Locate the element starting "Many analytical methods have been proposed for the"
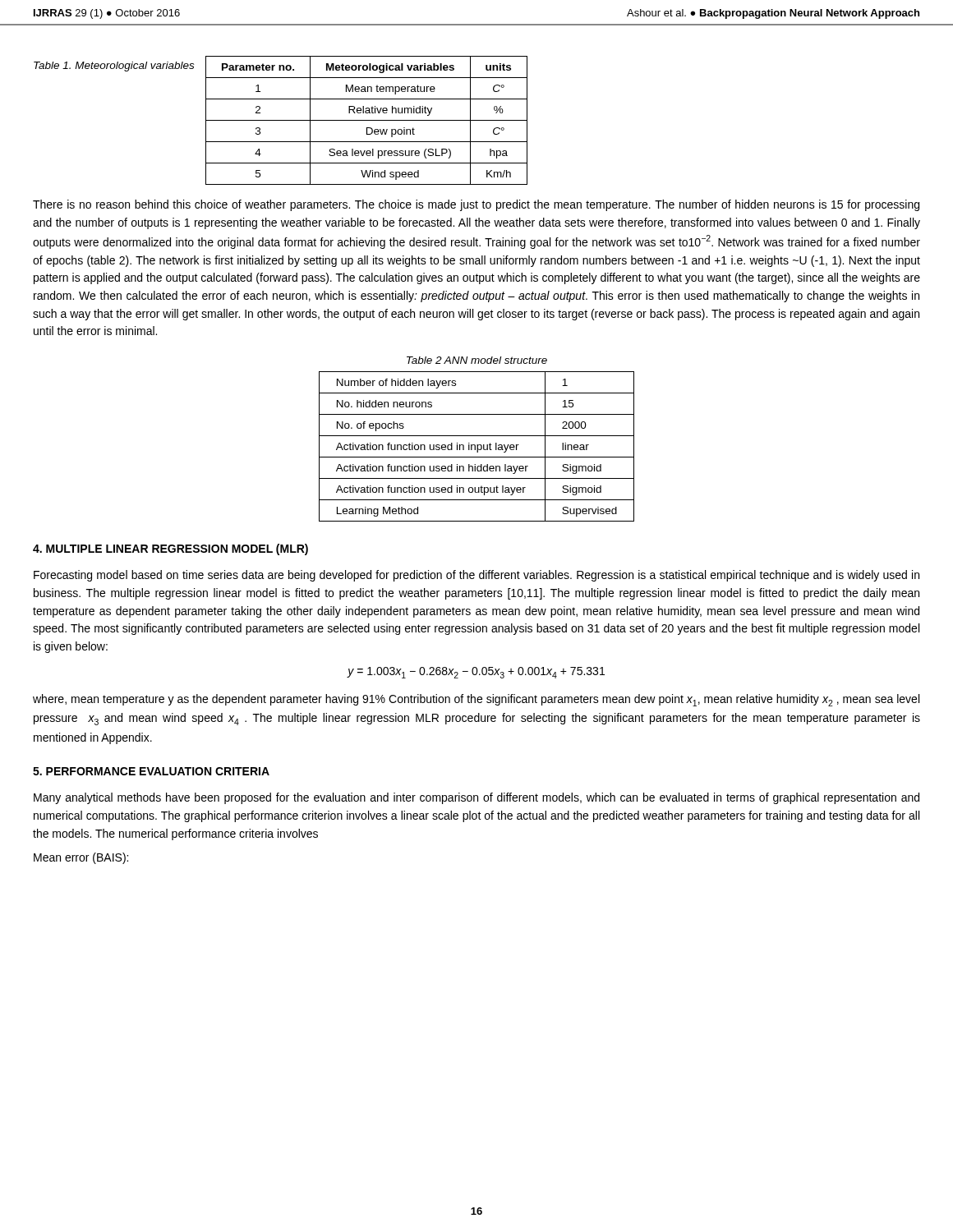953x1232 pixels. coord(476,815)
